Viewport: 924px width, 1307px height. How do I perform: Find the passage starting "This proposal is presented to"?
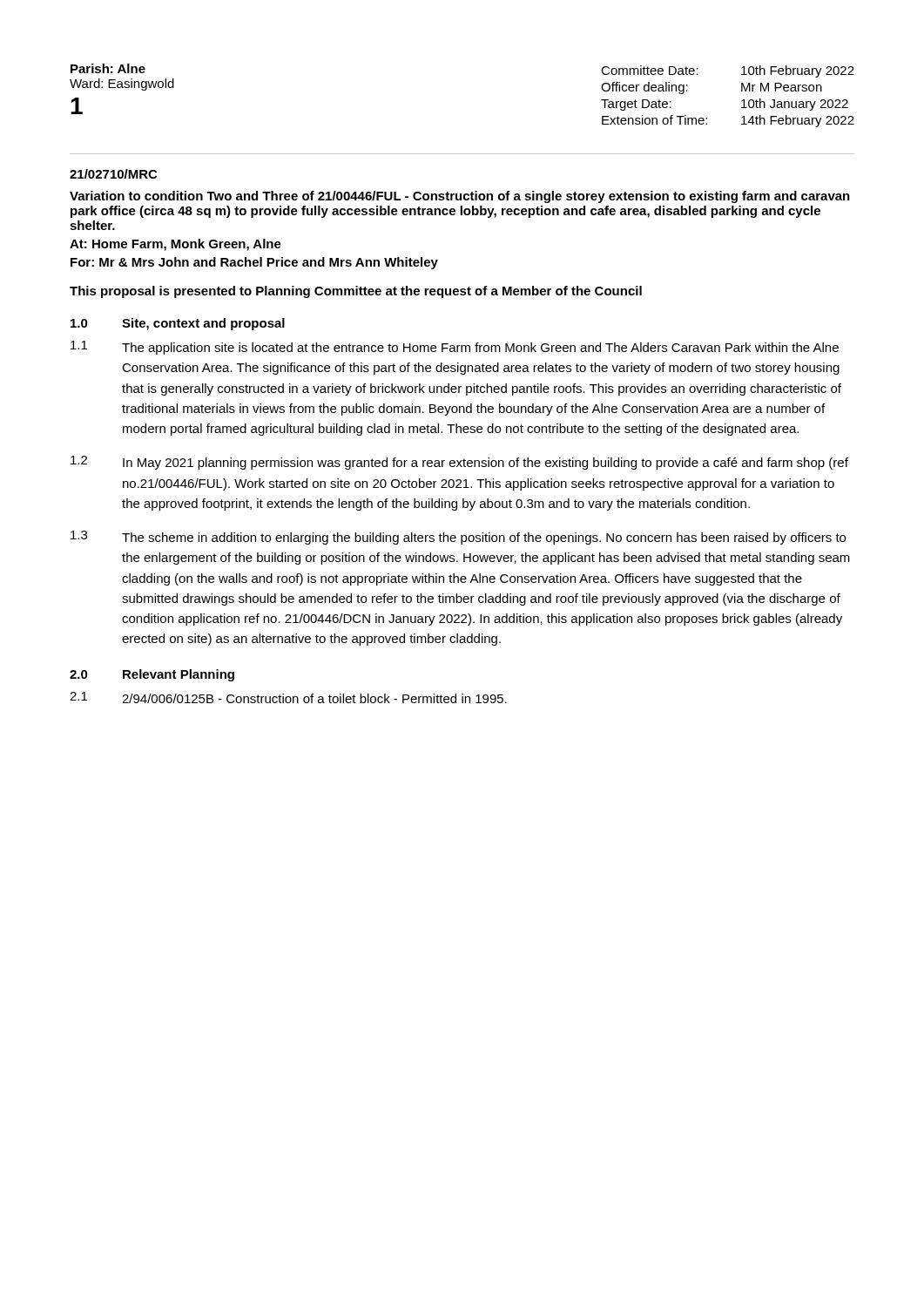(462, 291)
